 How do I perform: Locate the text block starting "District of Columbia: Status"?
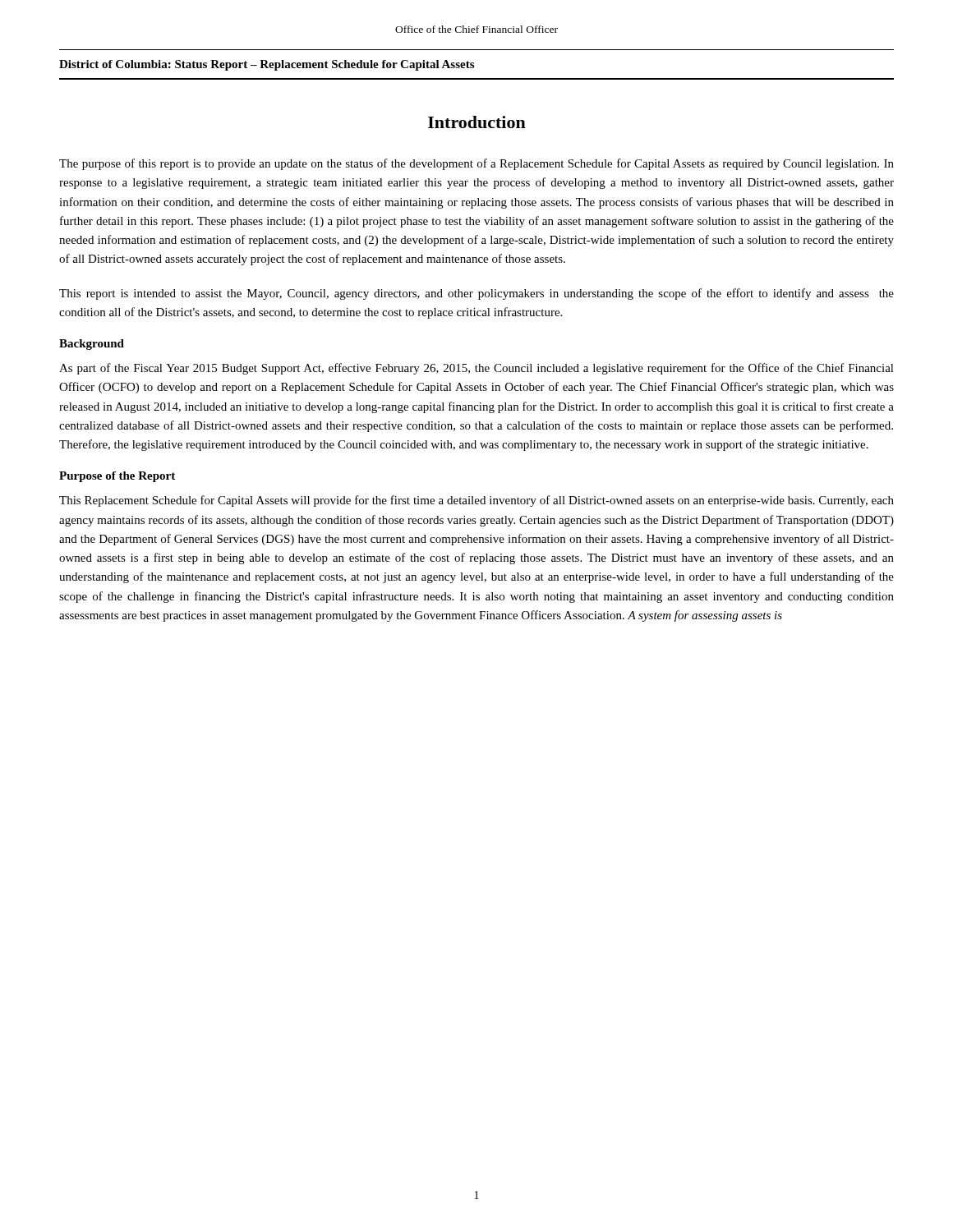click(476, 65)
